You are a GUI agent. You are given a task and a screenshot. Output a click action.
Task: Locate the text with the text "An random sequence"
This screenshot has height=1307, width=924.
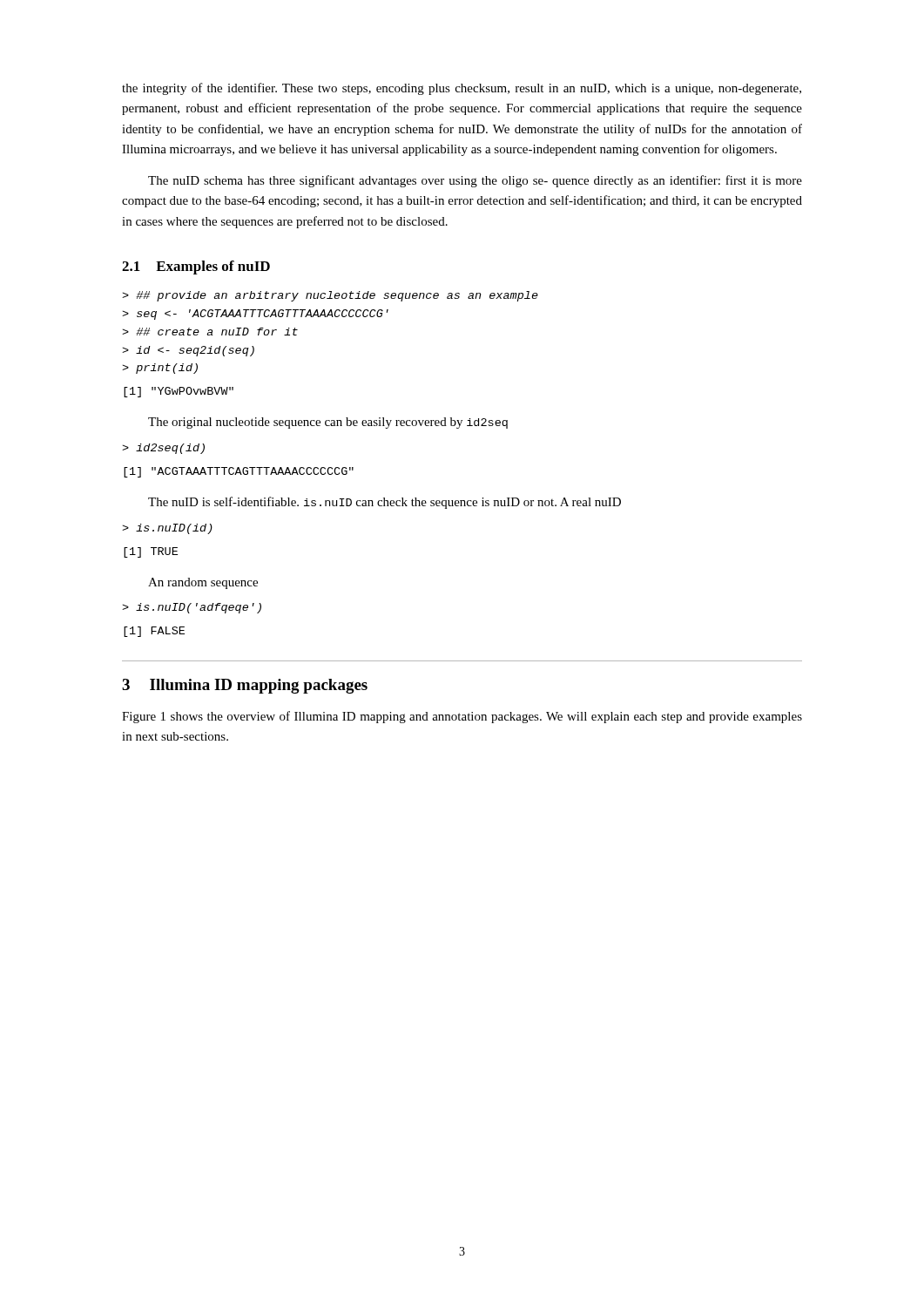(203, 582)
